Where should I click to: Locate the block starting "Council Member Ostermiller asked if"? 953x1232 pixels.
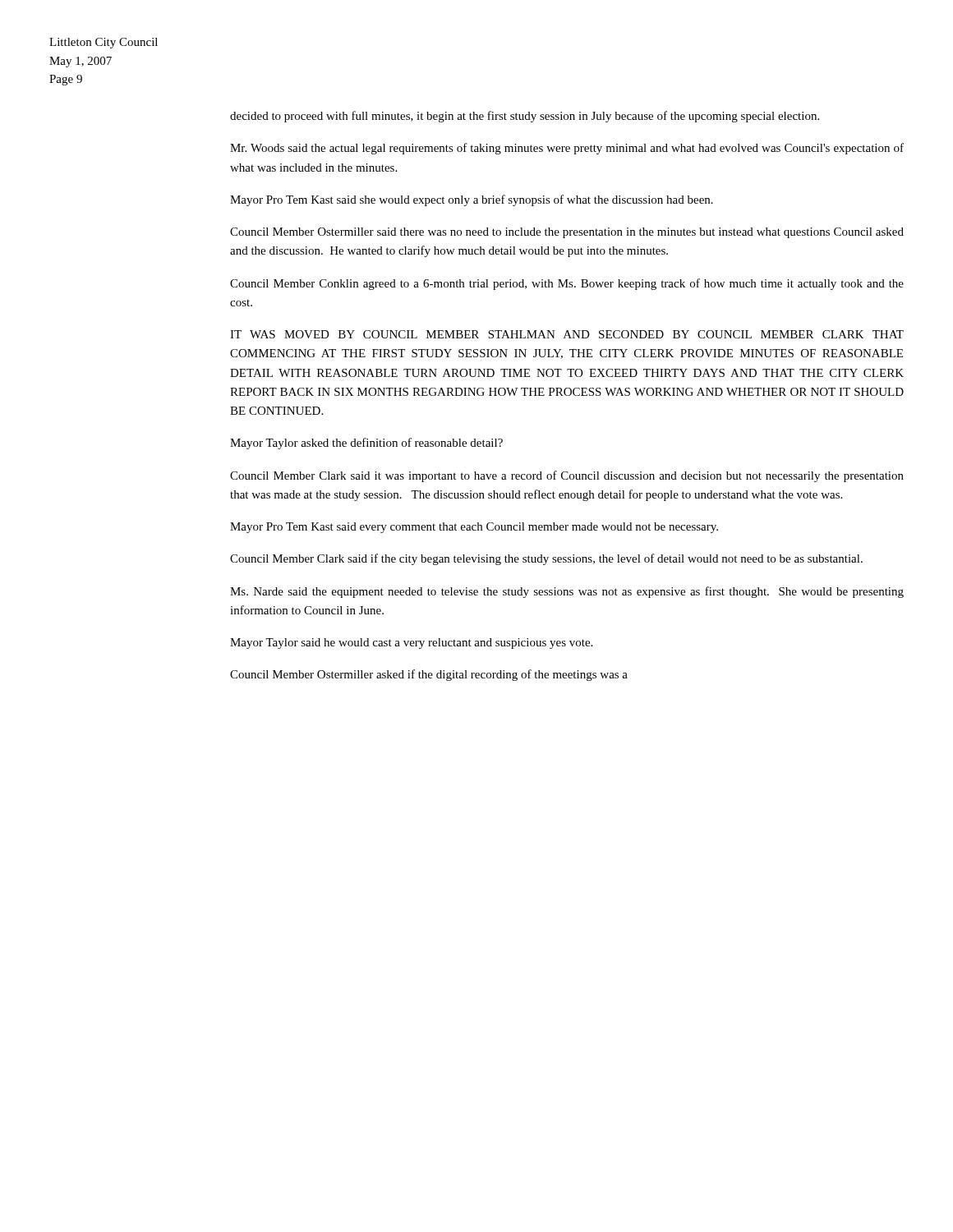[429, 675]
